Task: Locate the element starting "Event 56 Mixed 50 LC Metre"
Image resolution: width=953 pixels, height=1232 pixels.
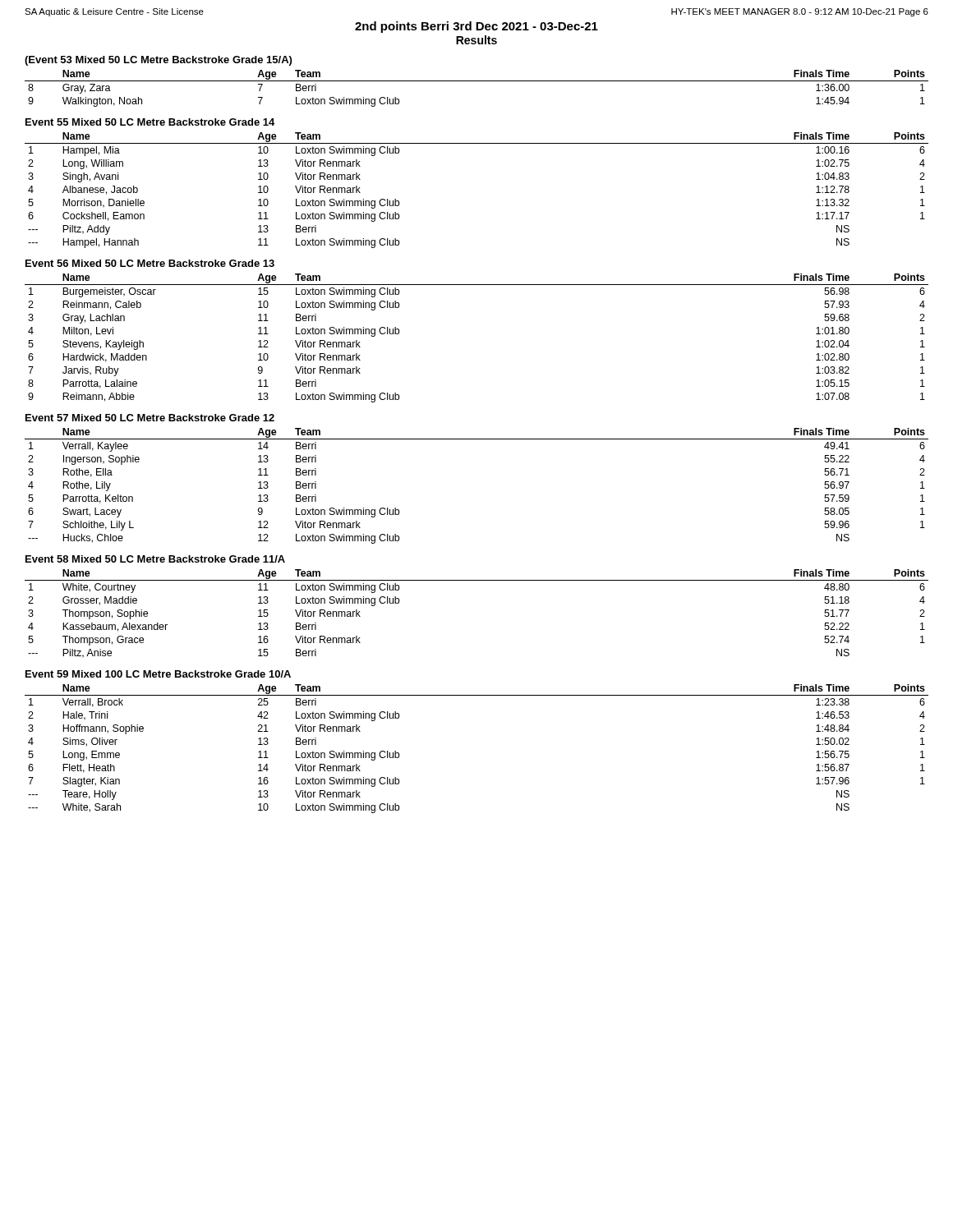Action: 150,263
